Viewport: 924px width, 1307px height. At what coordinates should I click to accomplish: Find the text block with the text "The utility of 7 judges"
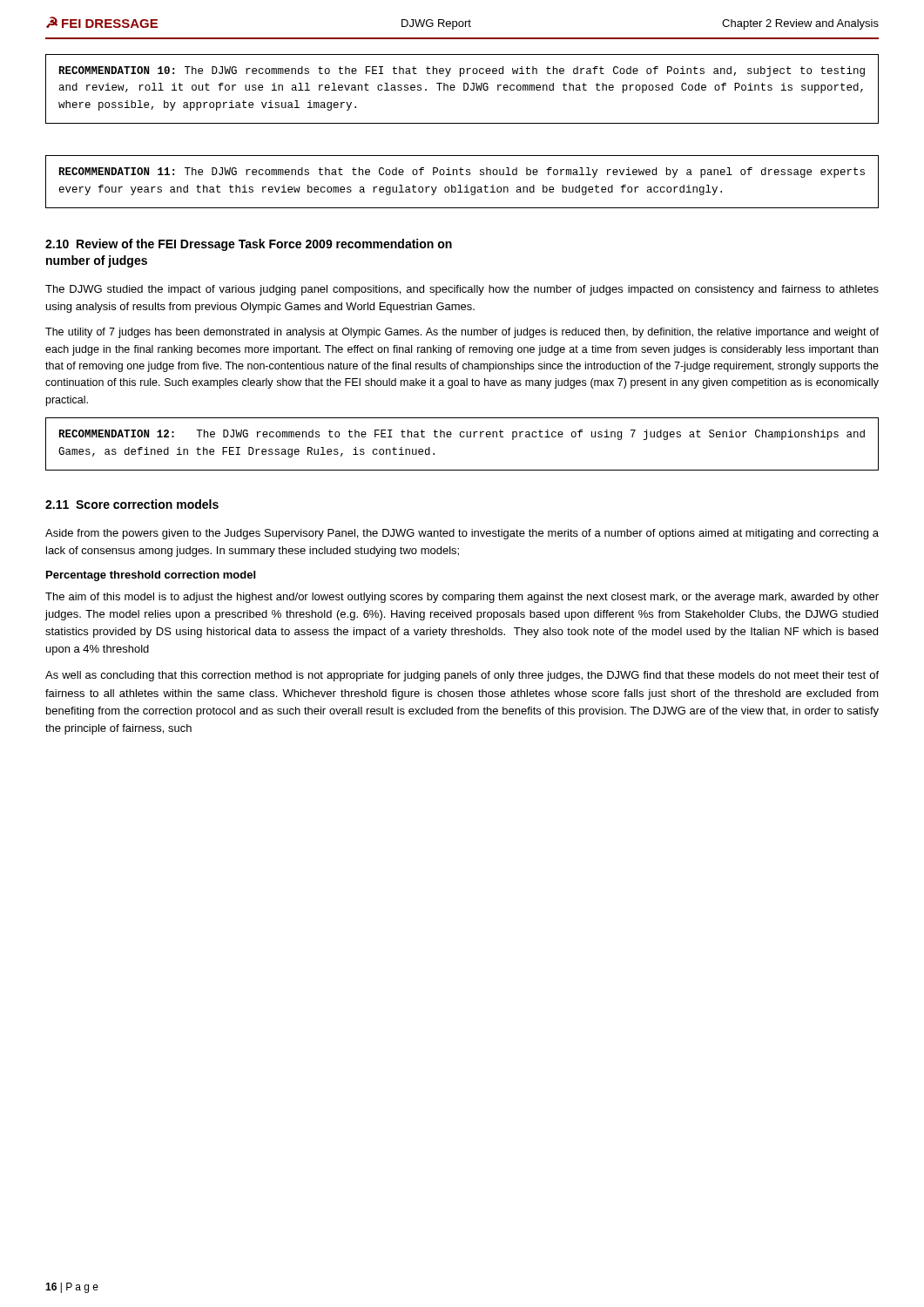tap(462, 366)
